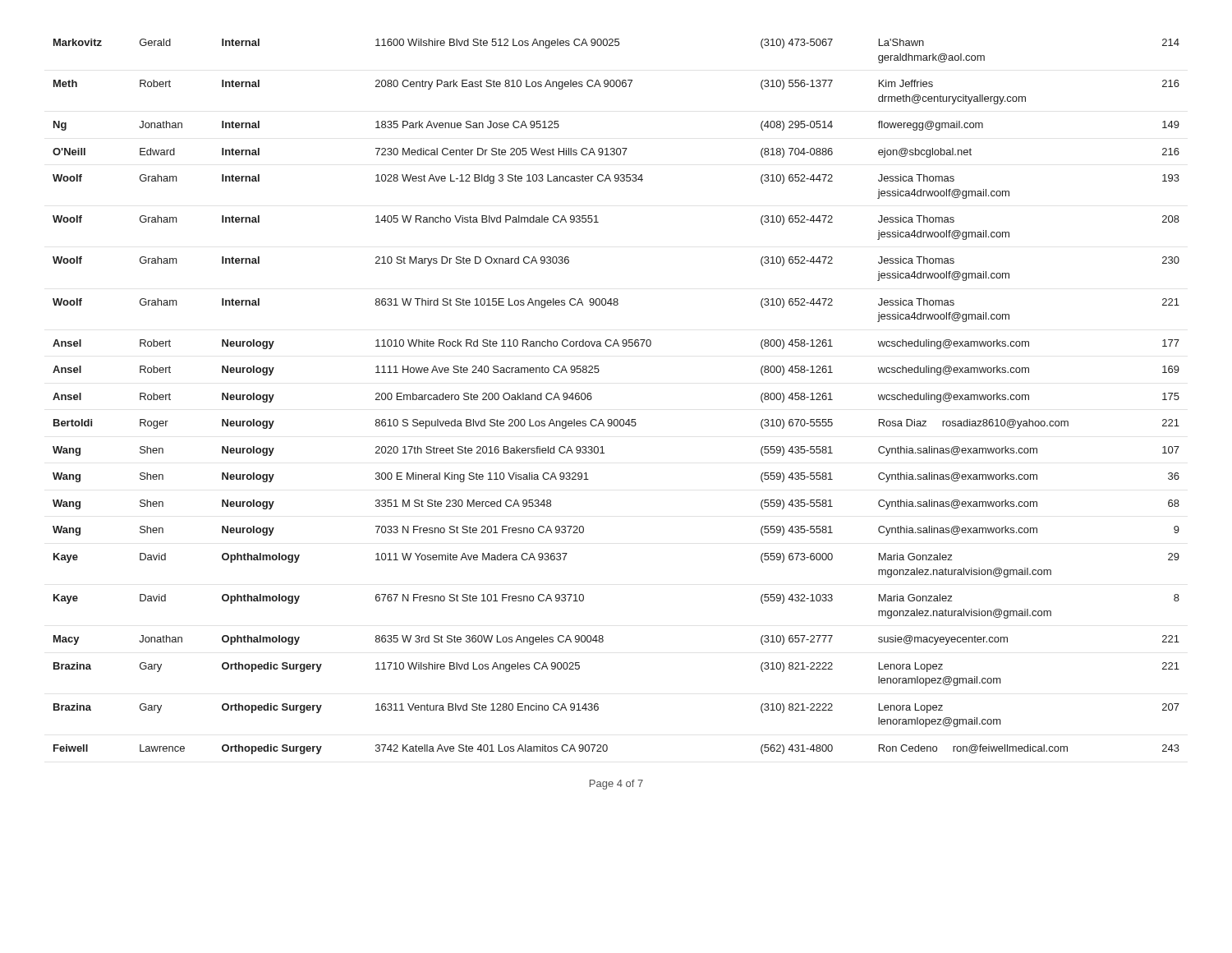Find the table that mentions "1405 W Rancho Vista Blvd"
The height and width of the screenshot is (953, 1232).
coord(616,396)
